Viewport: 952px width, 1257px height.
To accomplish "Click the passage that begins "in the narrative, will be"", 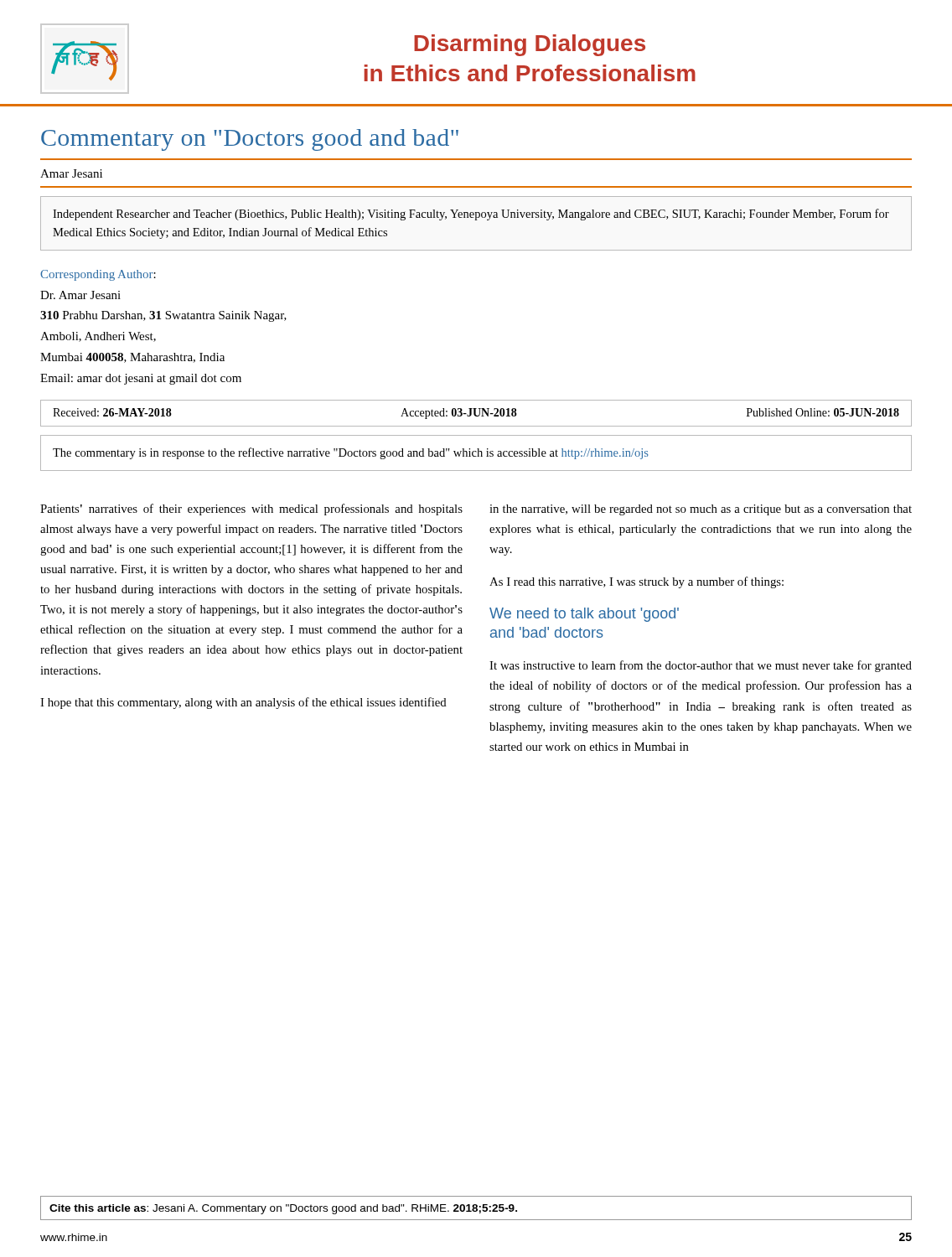I will click(x=701, y=510).
